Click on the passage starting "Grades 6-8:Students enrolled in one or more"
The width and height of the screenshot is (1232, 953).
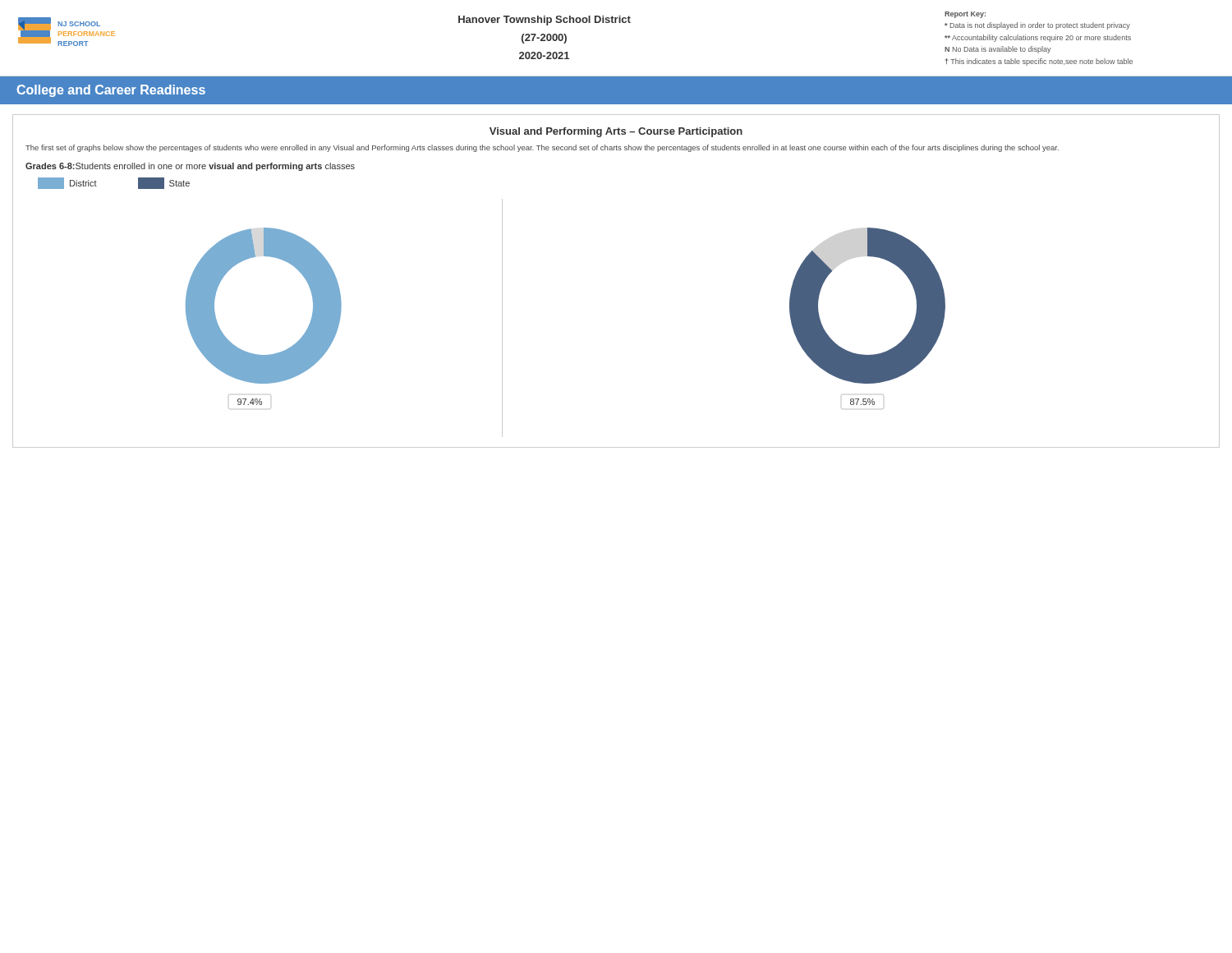(190, 166)
